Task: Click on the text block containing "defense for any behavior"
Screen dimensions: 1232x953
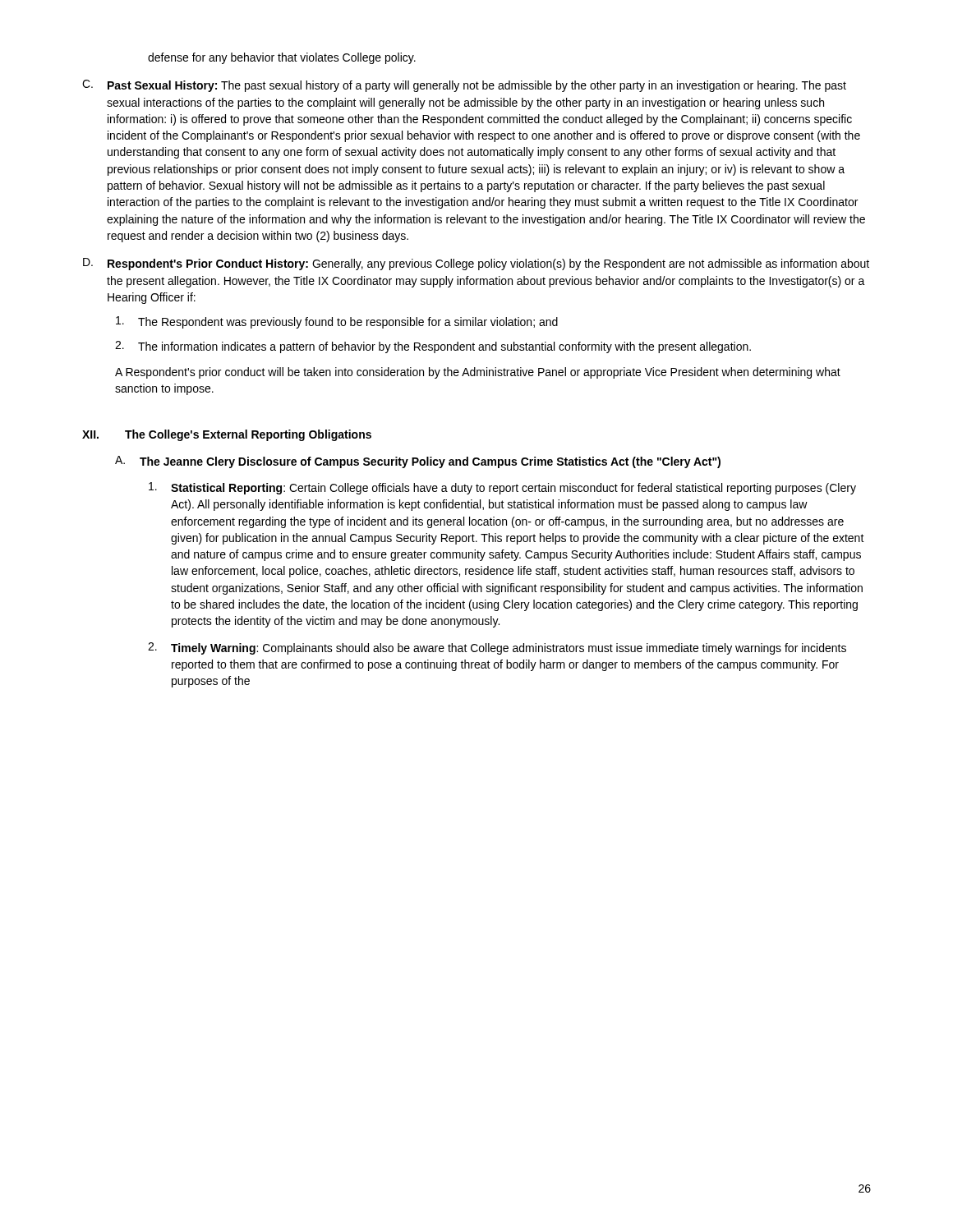Action: tap(282, 57)
